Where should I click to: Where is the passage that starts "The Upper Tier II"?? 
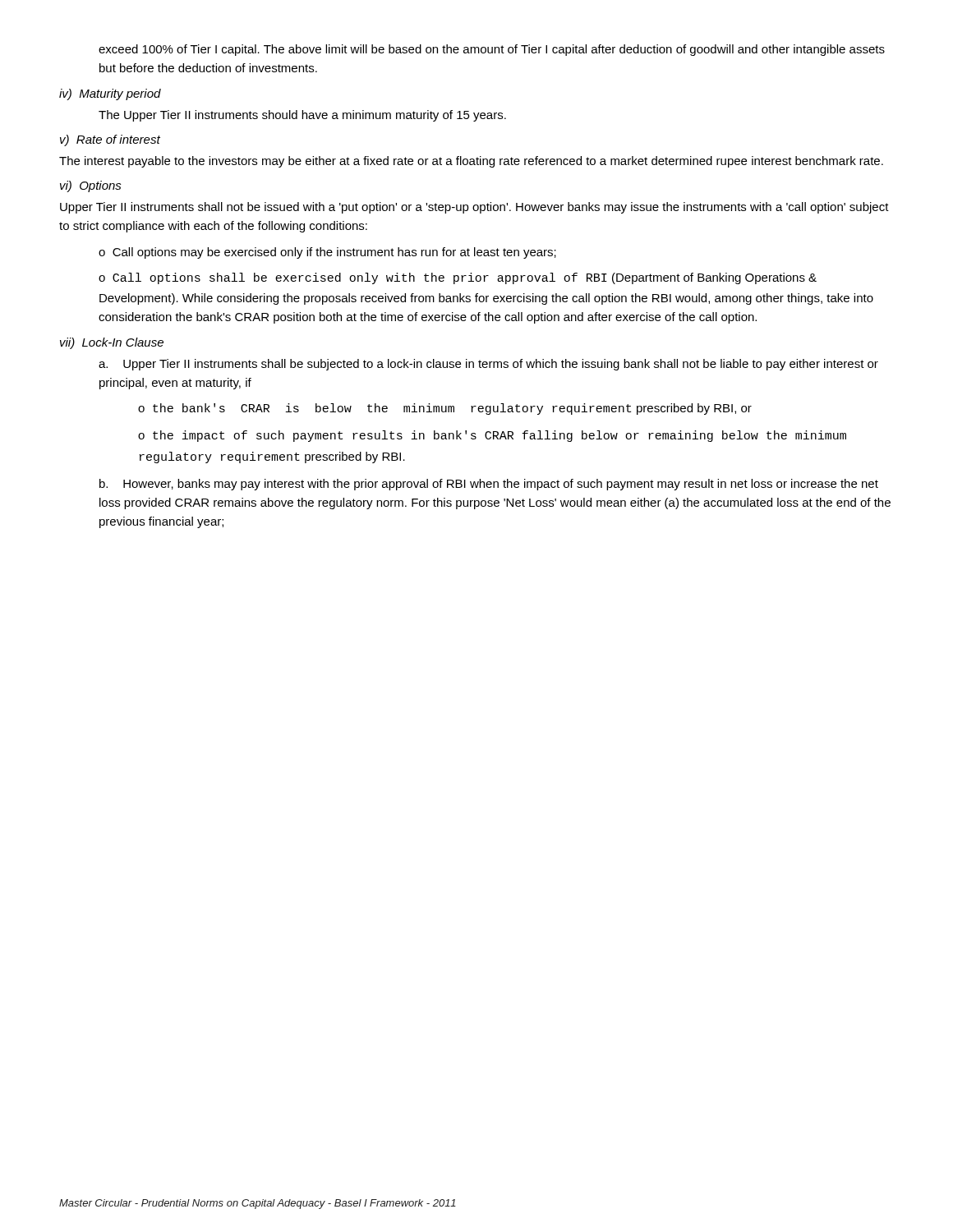pyautogui.click(x=496, y=114)
